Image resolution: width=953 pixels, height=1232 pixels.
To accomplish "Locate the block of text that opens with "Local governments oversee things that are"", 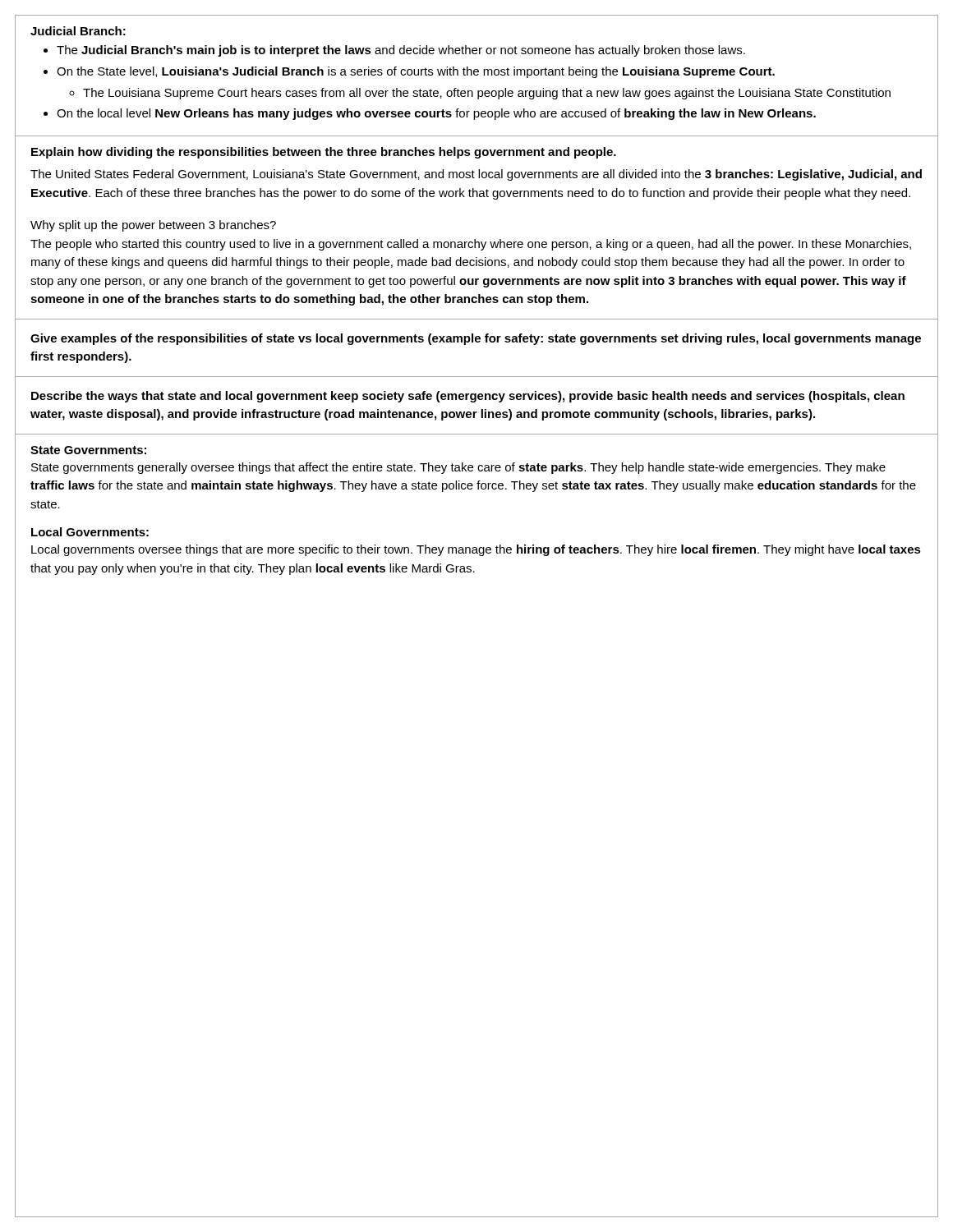I will [476, 558].
